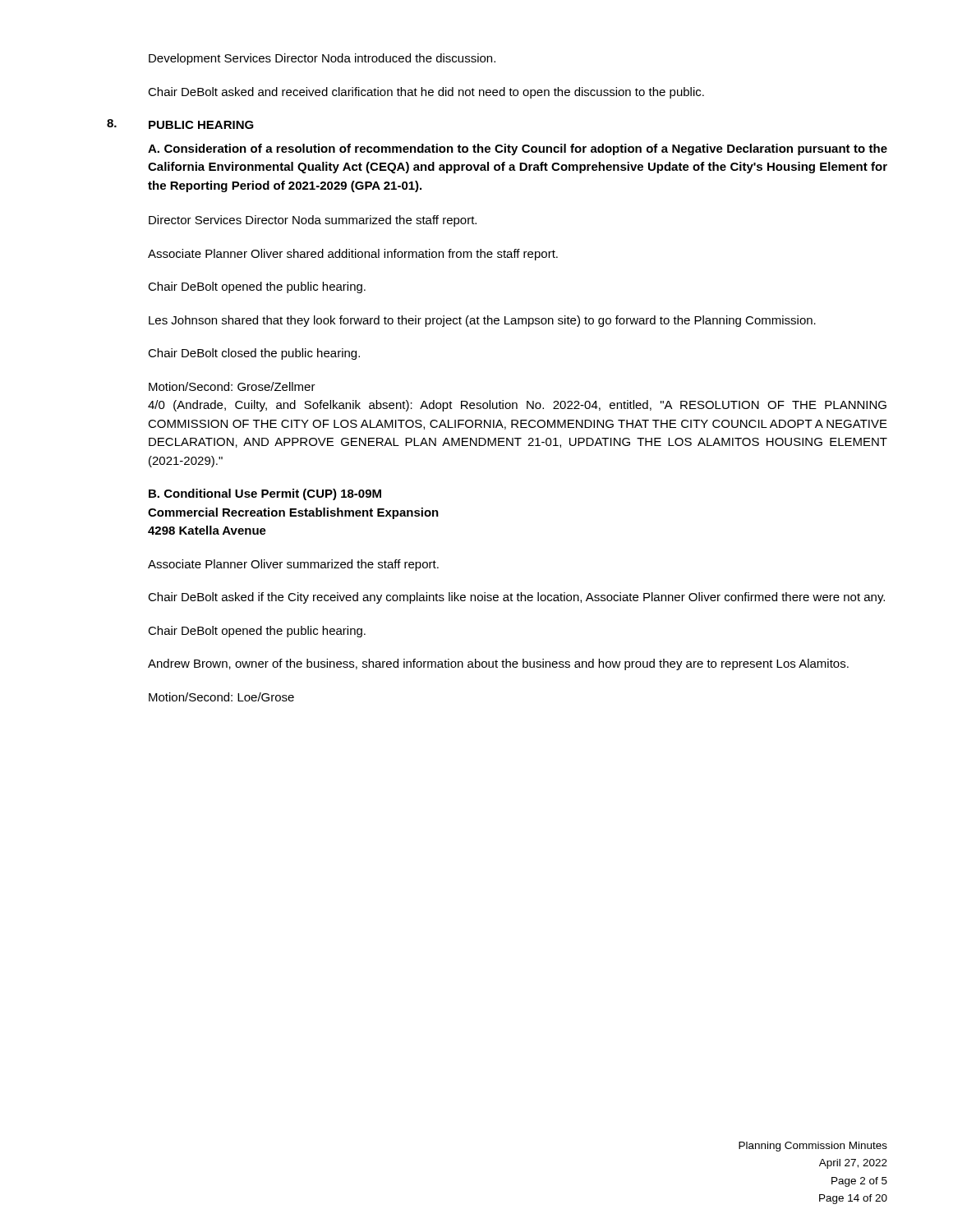Screen dimensions: 1232x953
Task: Click on the text block that reads "Andrew Brown, owner of the business,"
Action: coord(499,663)
